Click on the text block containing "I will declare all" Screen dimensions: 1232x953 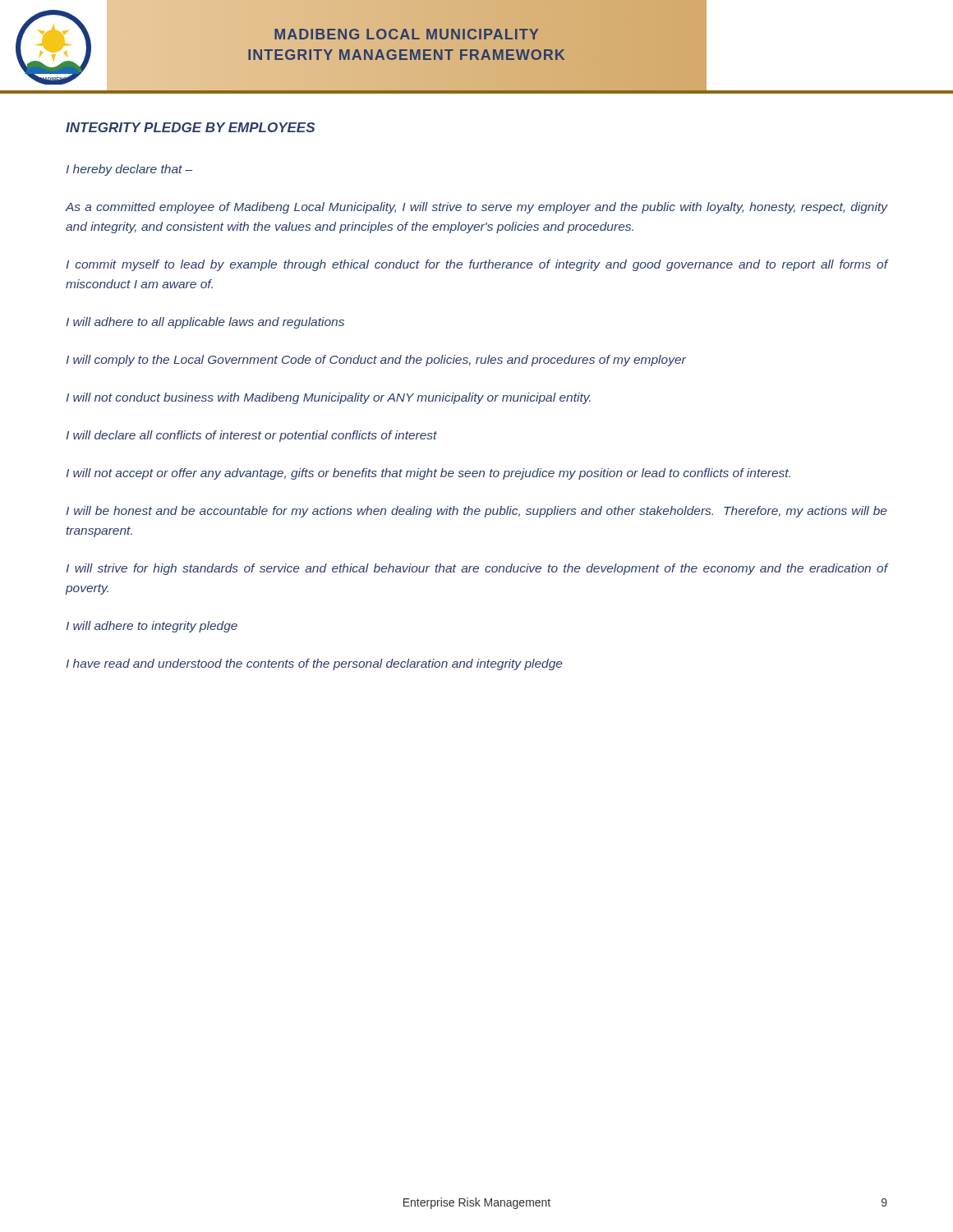[251, 436]
